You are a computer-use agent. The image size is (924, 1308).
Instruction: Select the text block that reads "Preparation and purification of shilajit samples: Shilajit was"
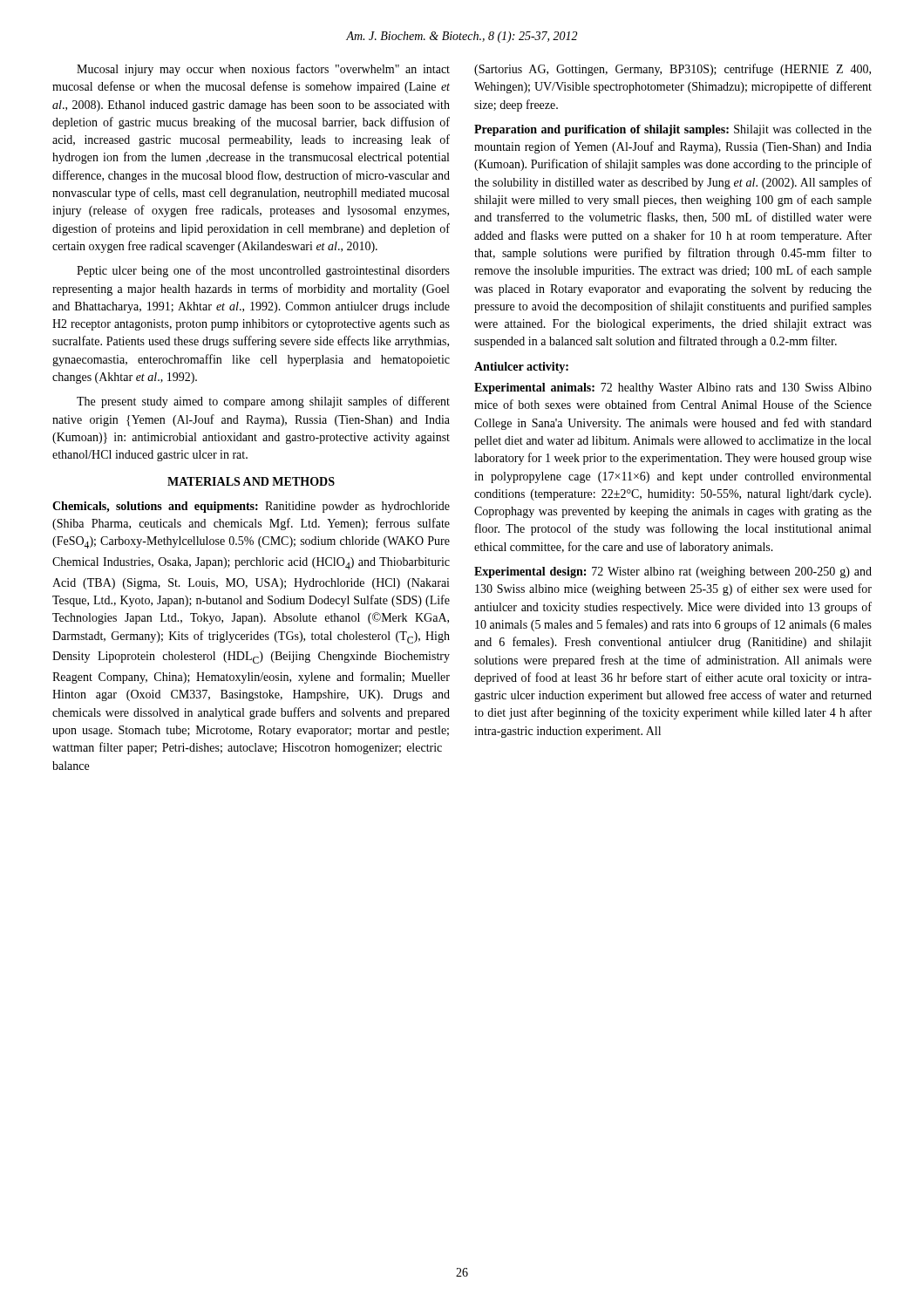[x=673, y=236]
